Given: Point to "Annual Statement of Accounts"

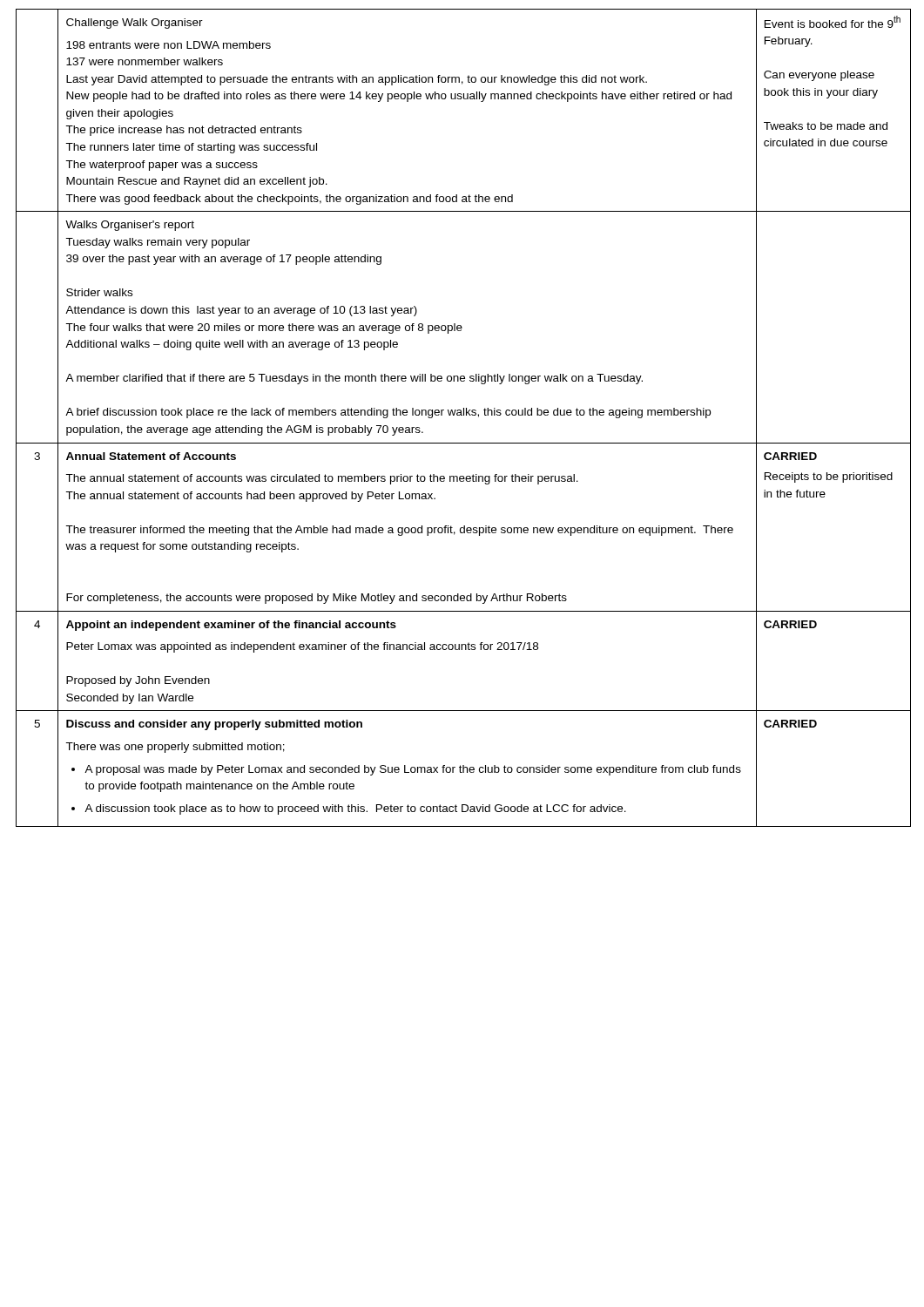Looking at the screenshot, I should 151,456.
